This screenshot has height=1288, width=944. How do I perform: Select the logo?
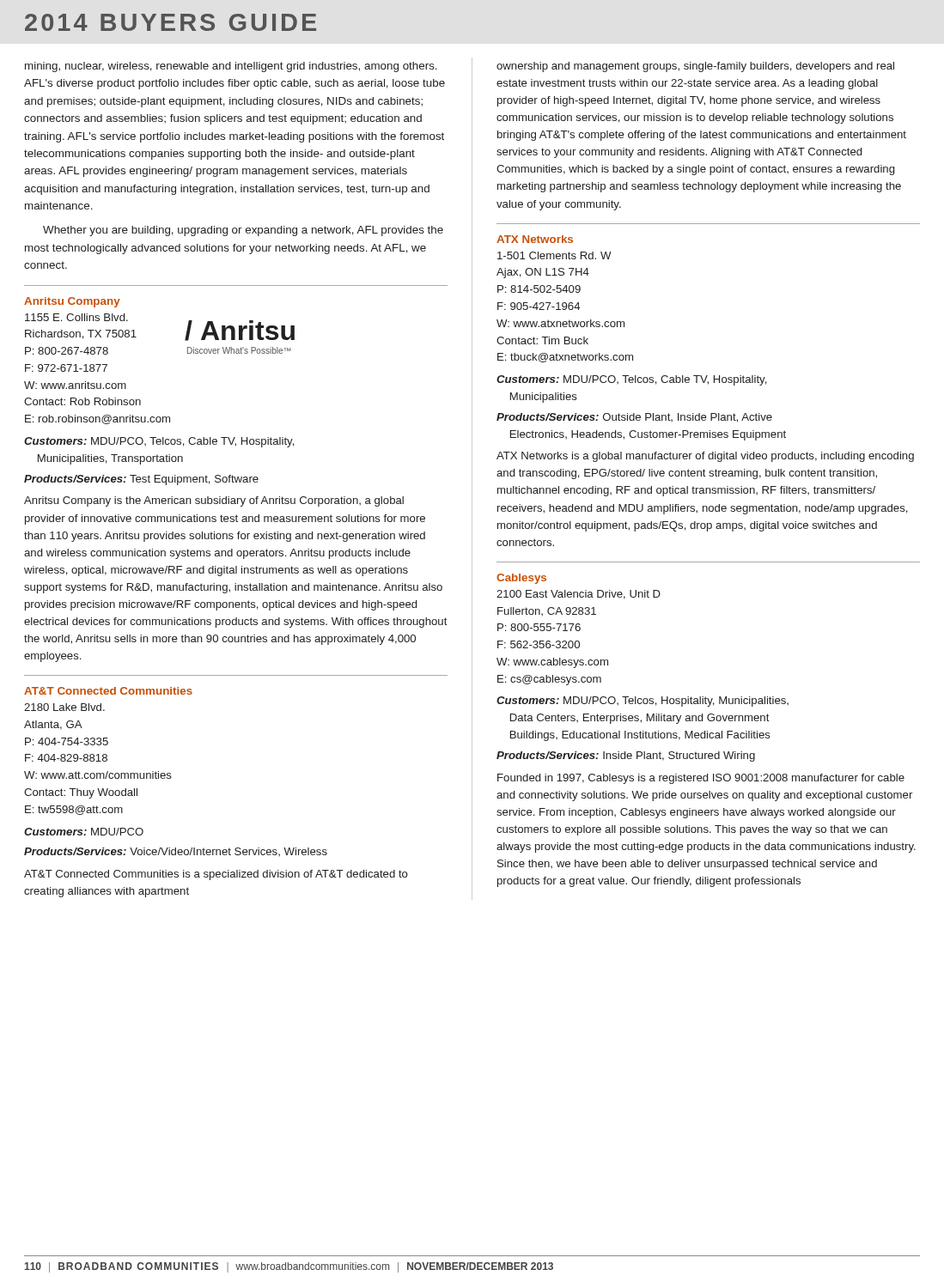(x=257, y=333)
